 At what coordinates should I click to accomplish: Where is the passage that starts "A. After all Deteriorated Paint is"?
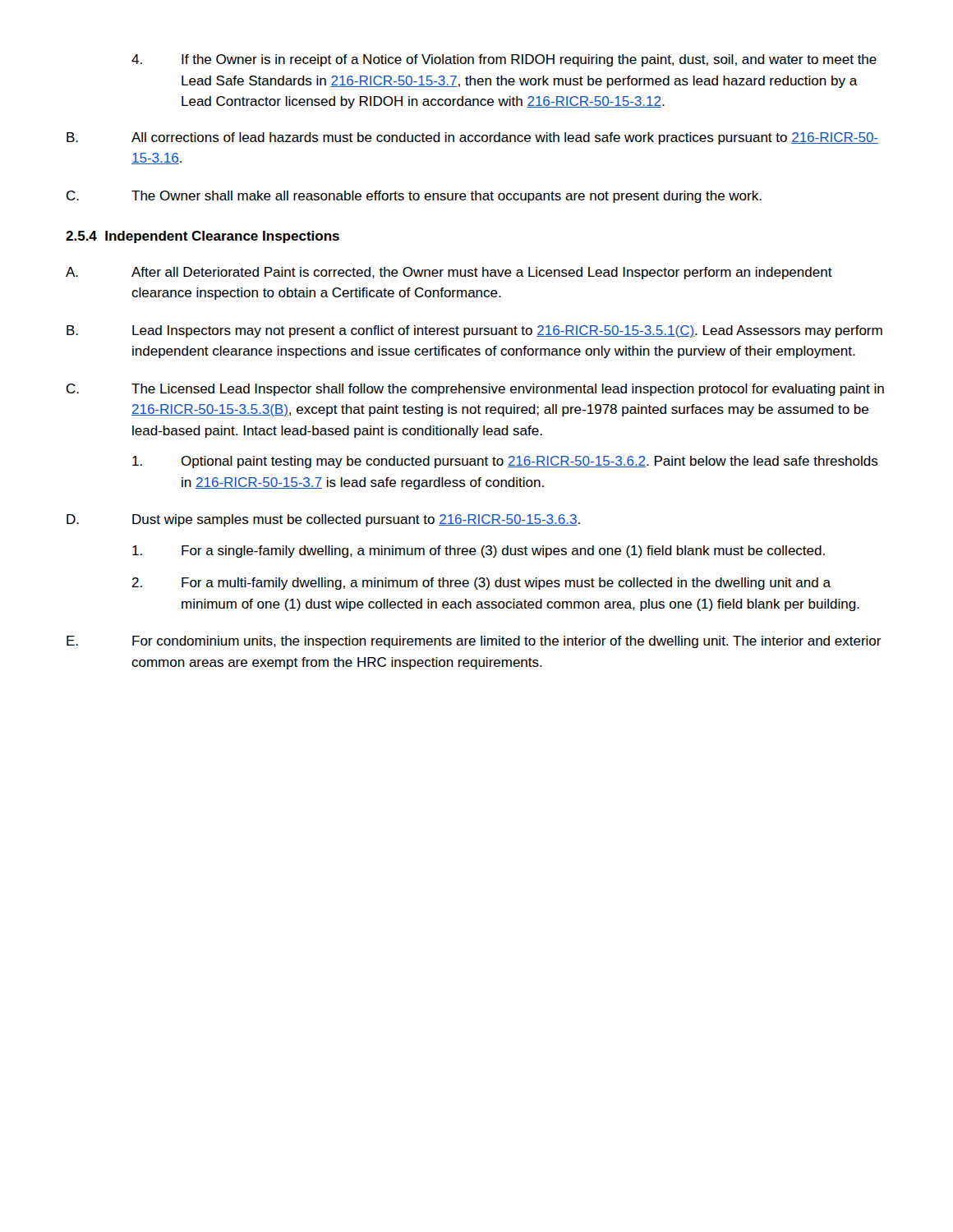476,282
